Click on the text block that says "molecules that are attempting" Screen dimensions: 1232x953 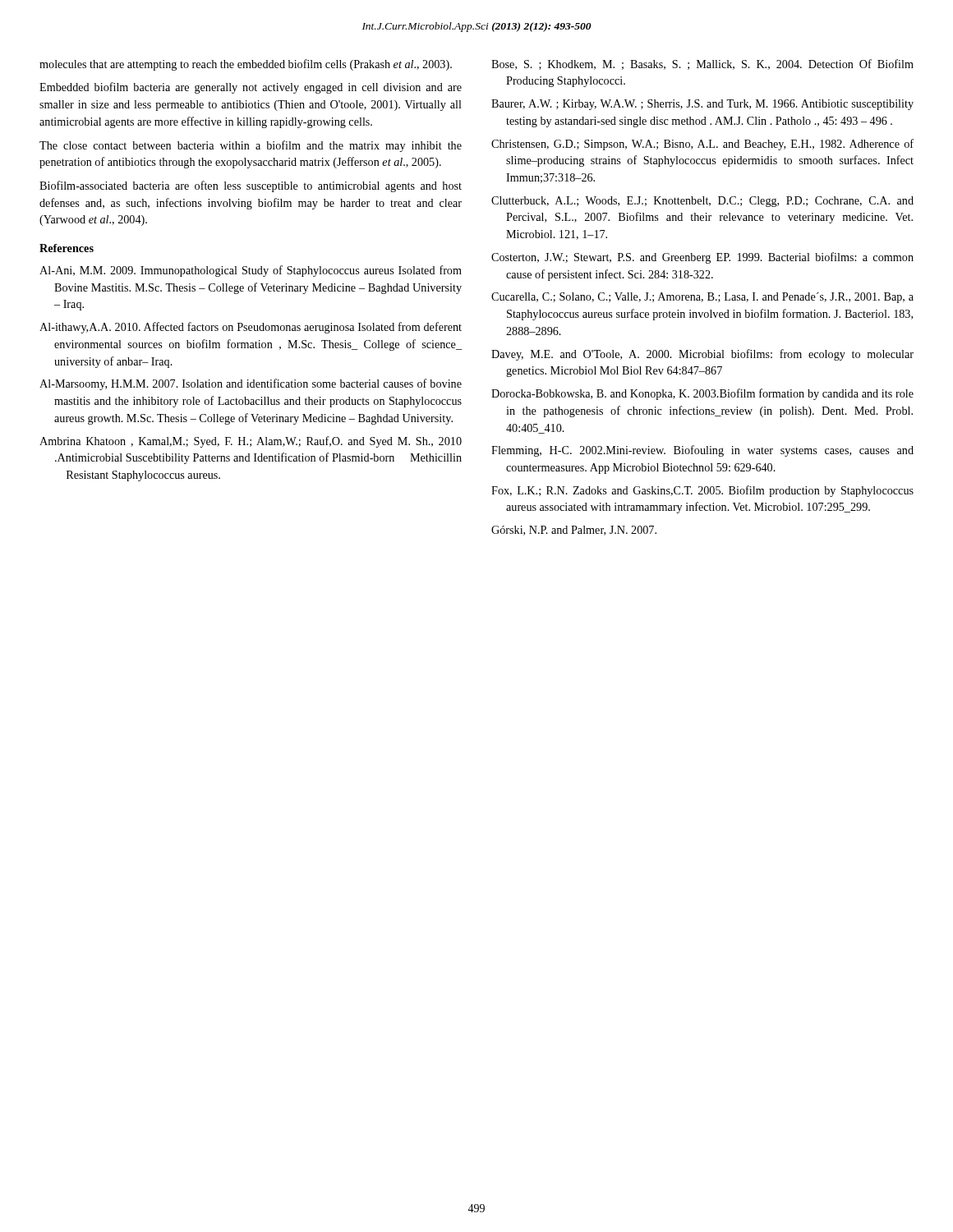(x=251, y=64)
